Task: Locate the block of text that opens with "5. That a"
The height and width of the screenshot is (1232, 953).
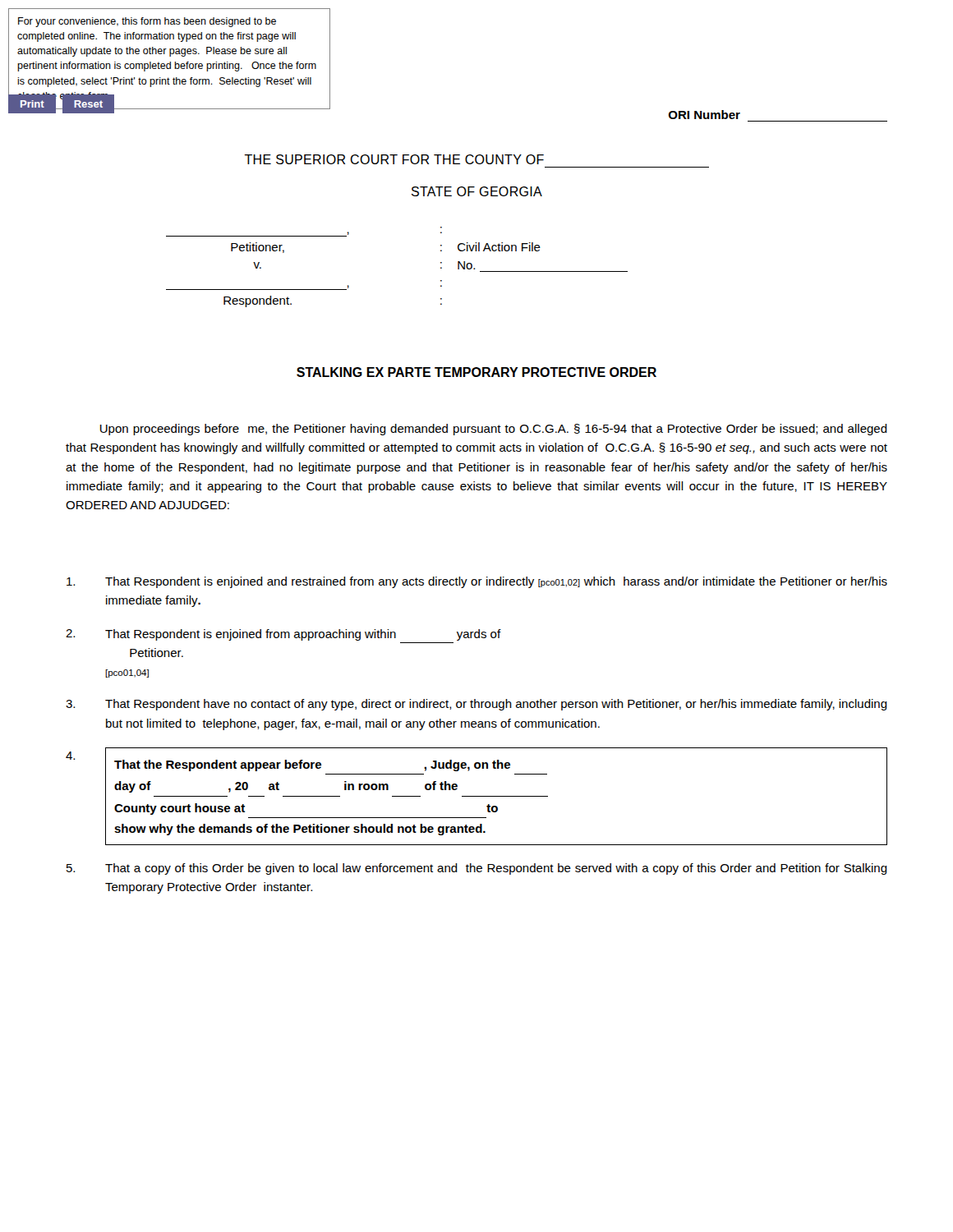Action: click(476, 877)
